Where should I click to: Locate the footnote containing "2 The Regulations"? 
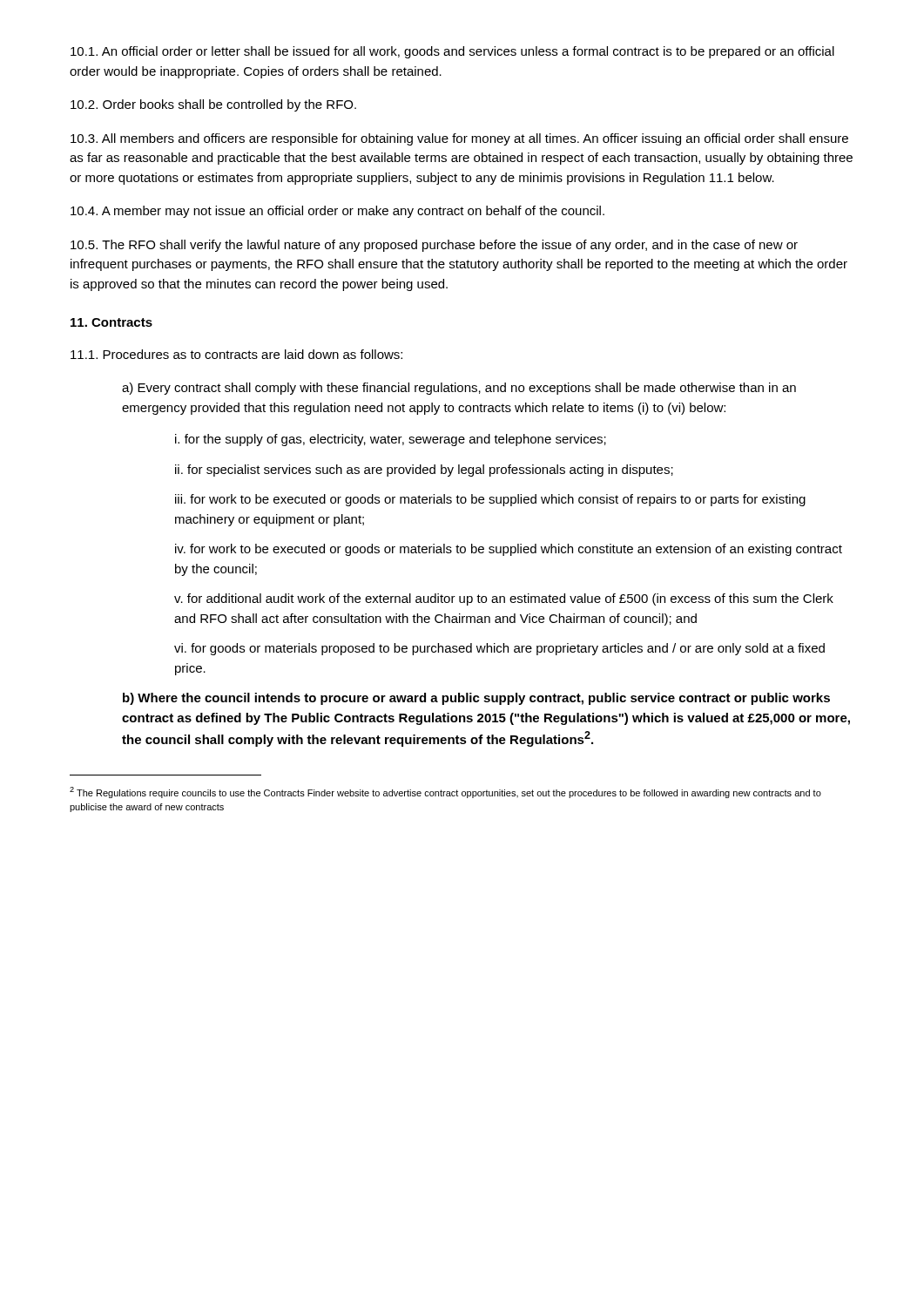click(445, 798)
